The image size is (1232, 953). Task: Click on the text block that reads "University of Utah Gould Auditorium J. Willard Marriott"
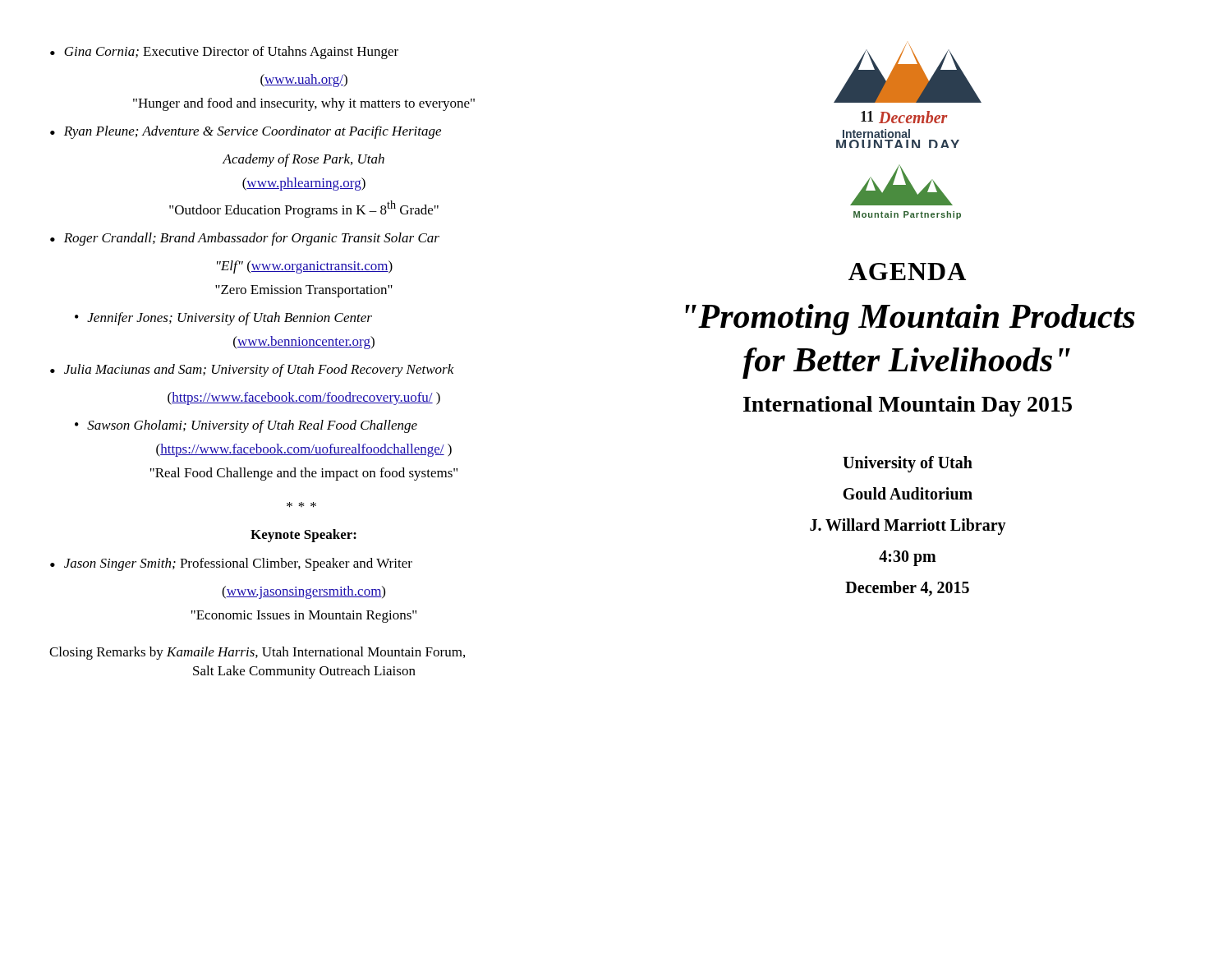coord(908,525)
